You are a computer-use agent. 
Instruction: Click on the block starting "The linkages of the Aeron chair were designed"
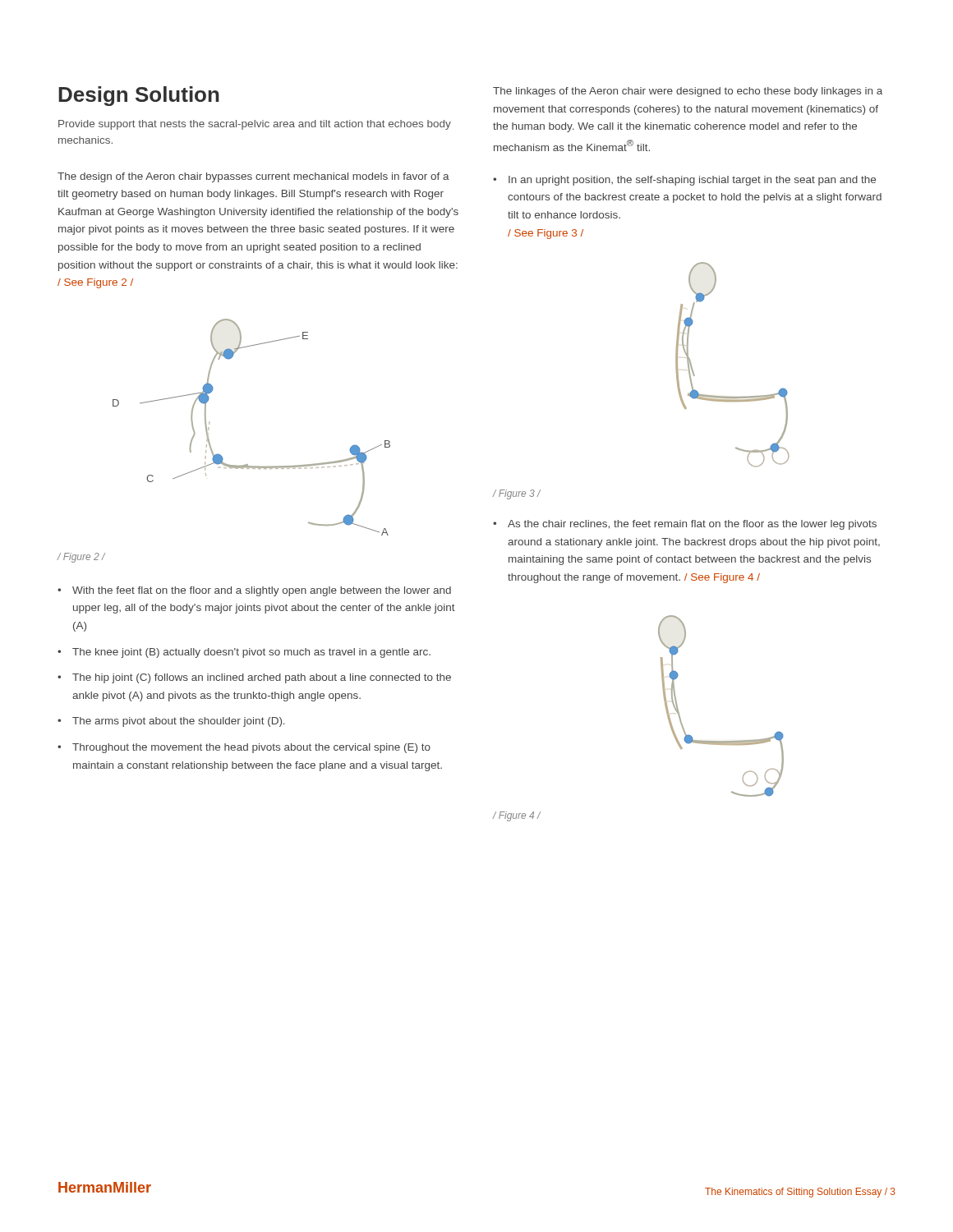(x=694, y=119)
